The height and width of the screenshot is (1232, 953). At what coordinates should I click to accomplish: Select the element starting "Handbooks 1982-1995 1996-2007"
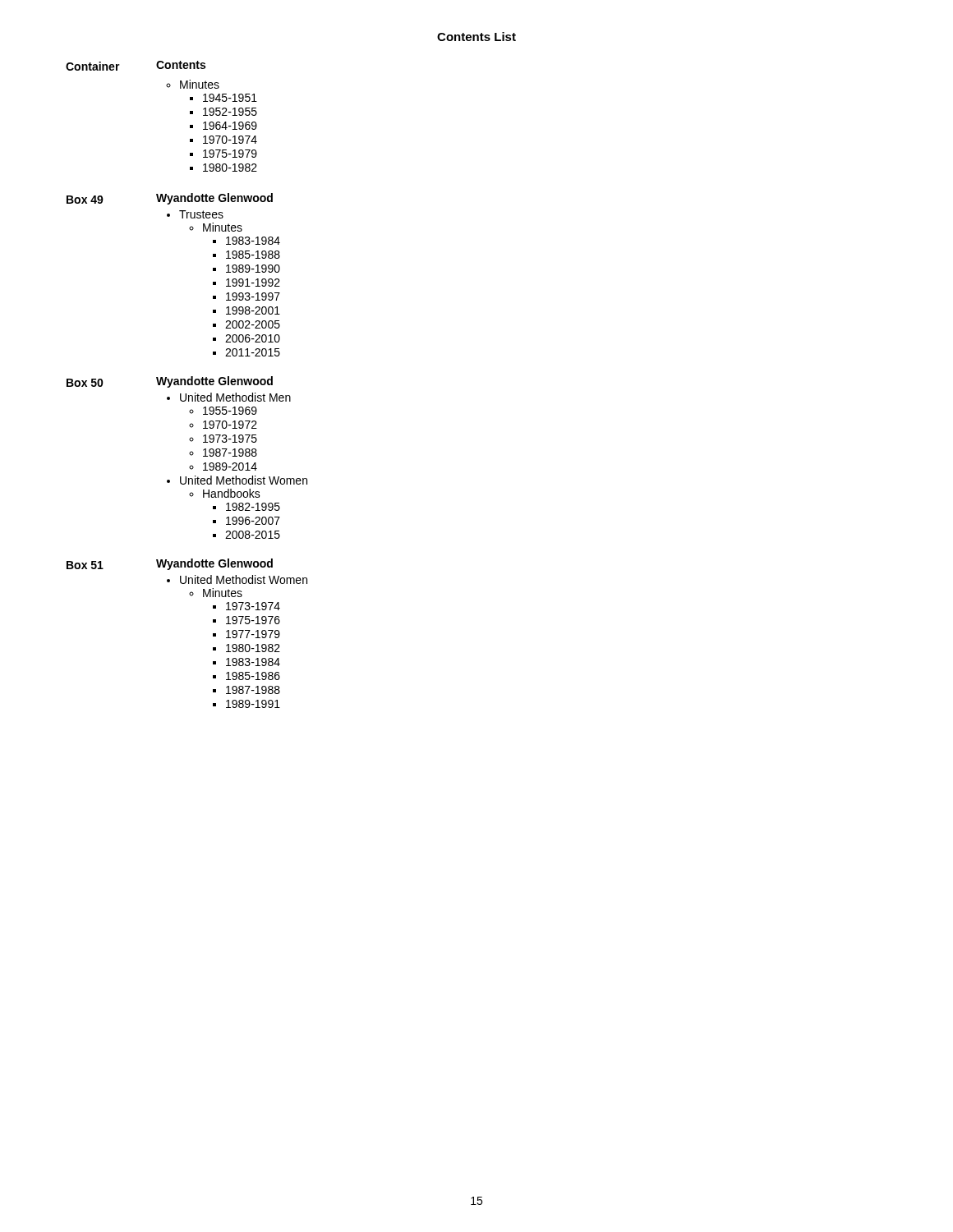point(232,493)
